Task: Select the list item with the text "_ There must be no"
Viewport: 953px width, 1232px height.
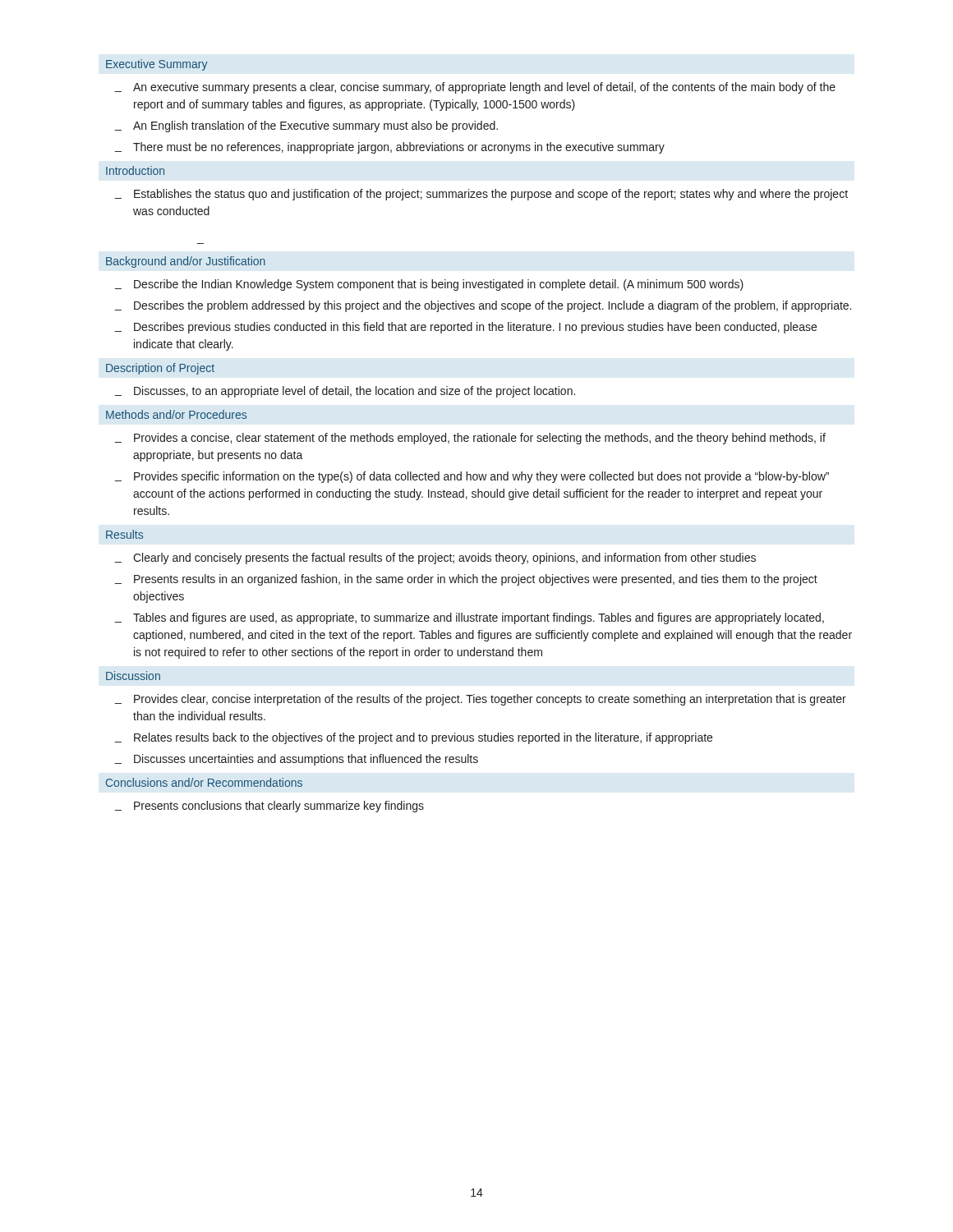Action: click(x=485, y=147)
